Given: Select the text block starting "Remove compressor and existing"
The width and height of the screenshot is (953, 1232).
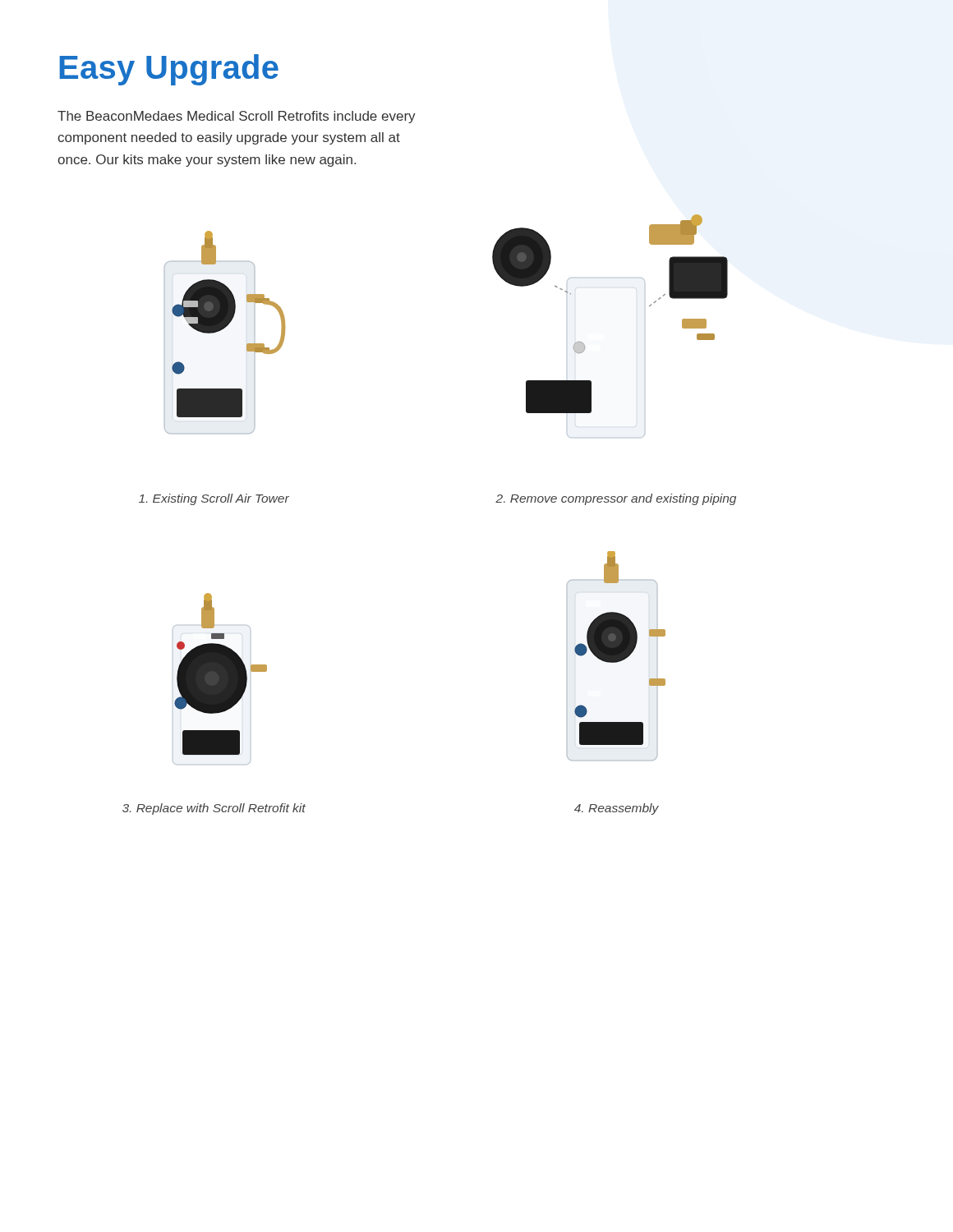Looking at the screenshot, I should coord(616,498).
